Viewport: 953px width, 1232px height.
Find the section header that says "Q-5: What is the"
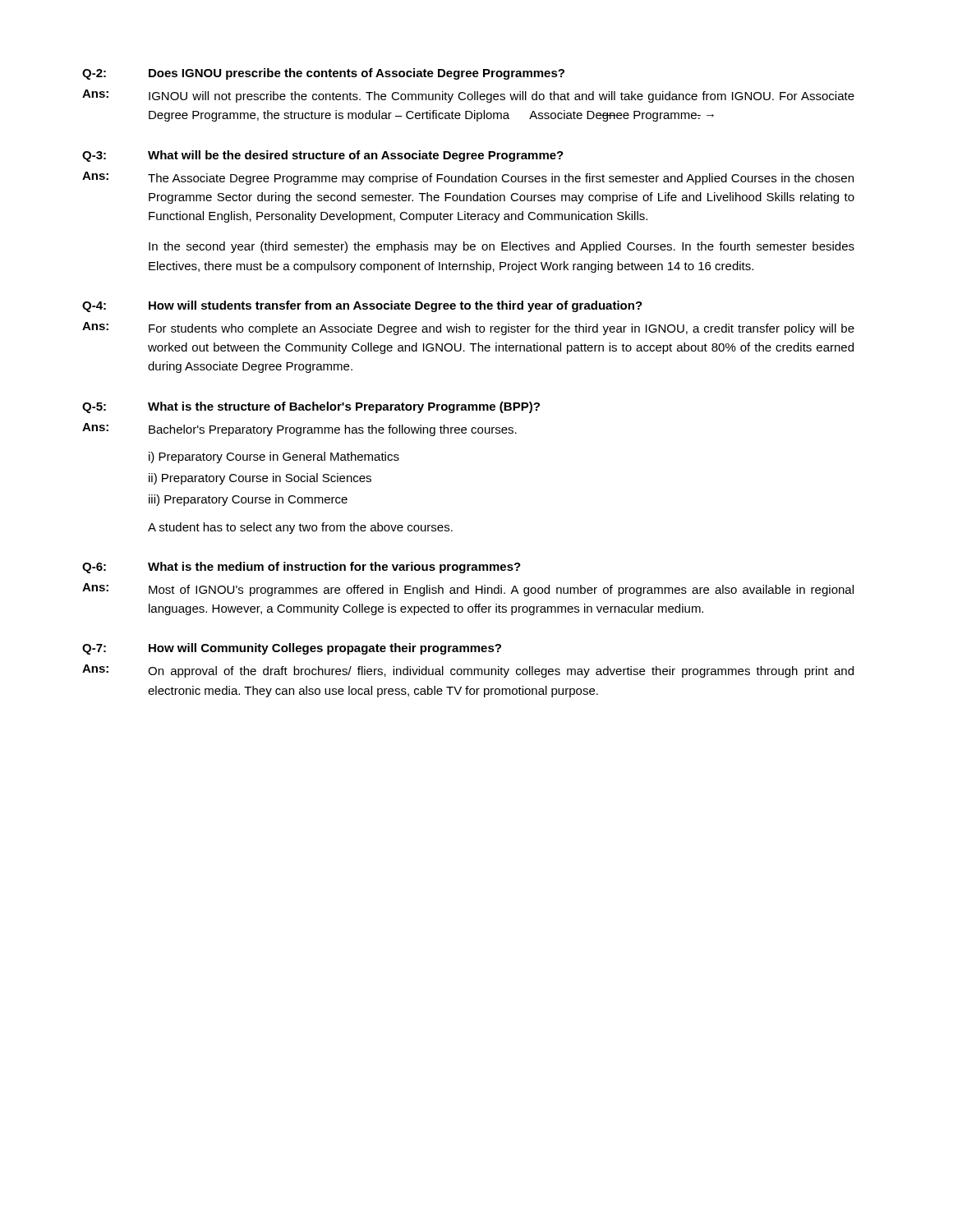(468, 406)
